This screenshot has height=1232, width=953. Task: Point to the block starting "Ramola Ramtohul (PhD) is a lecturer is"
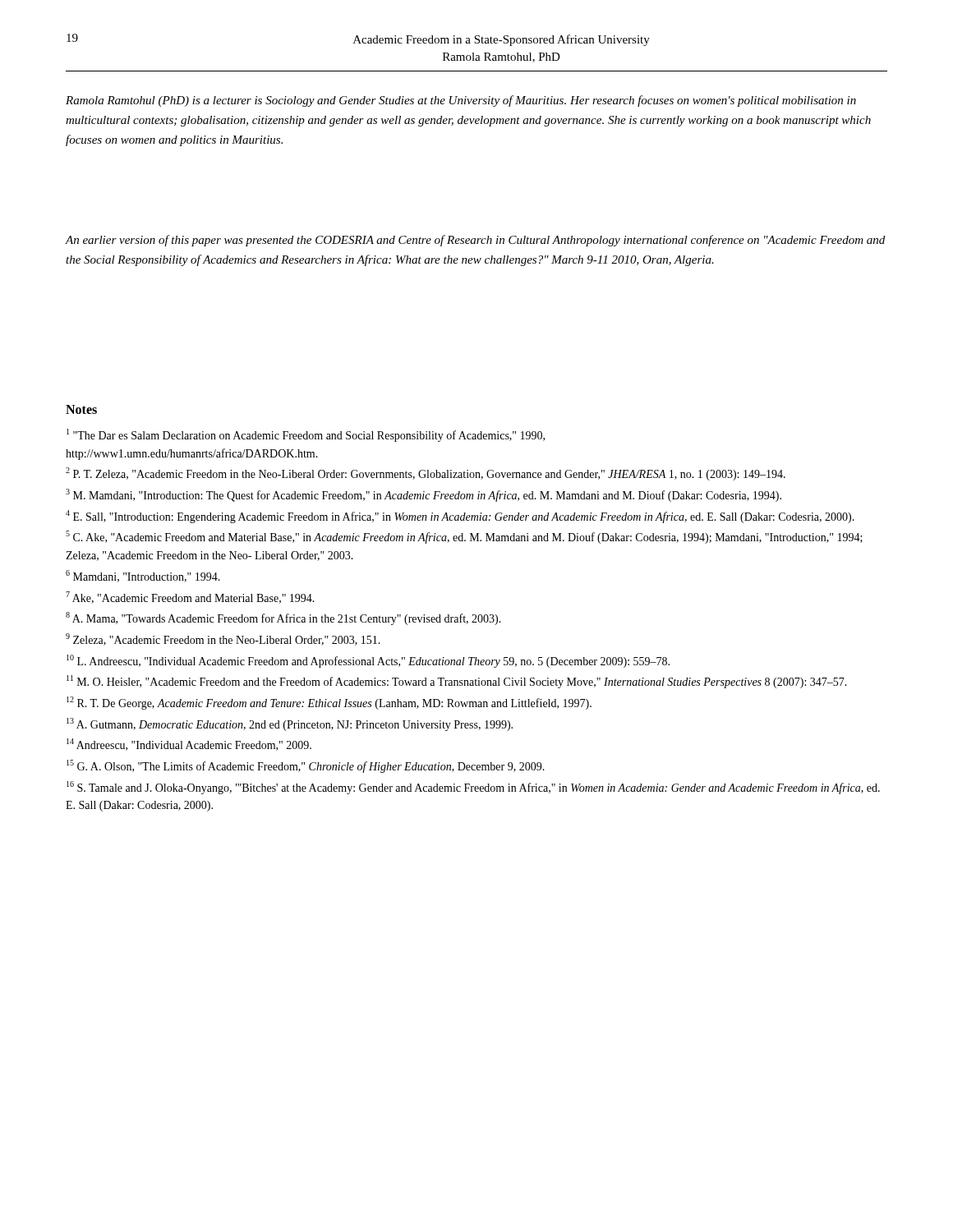point(468,120)
